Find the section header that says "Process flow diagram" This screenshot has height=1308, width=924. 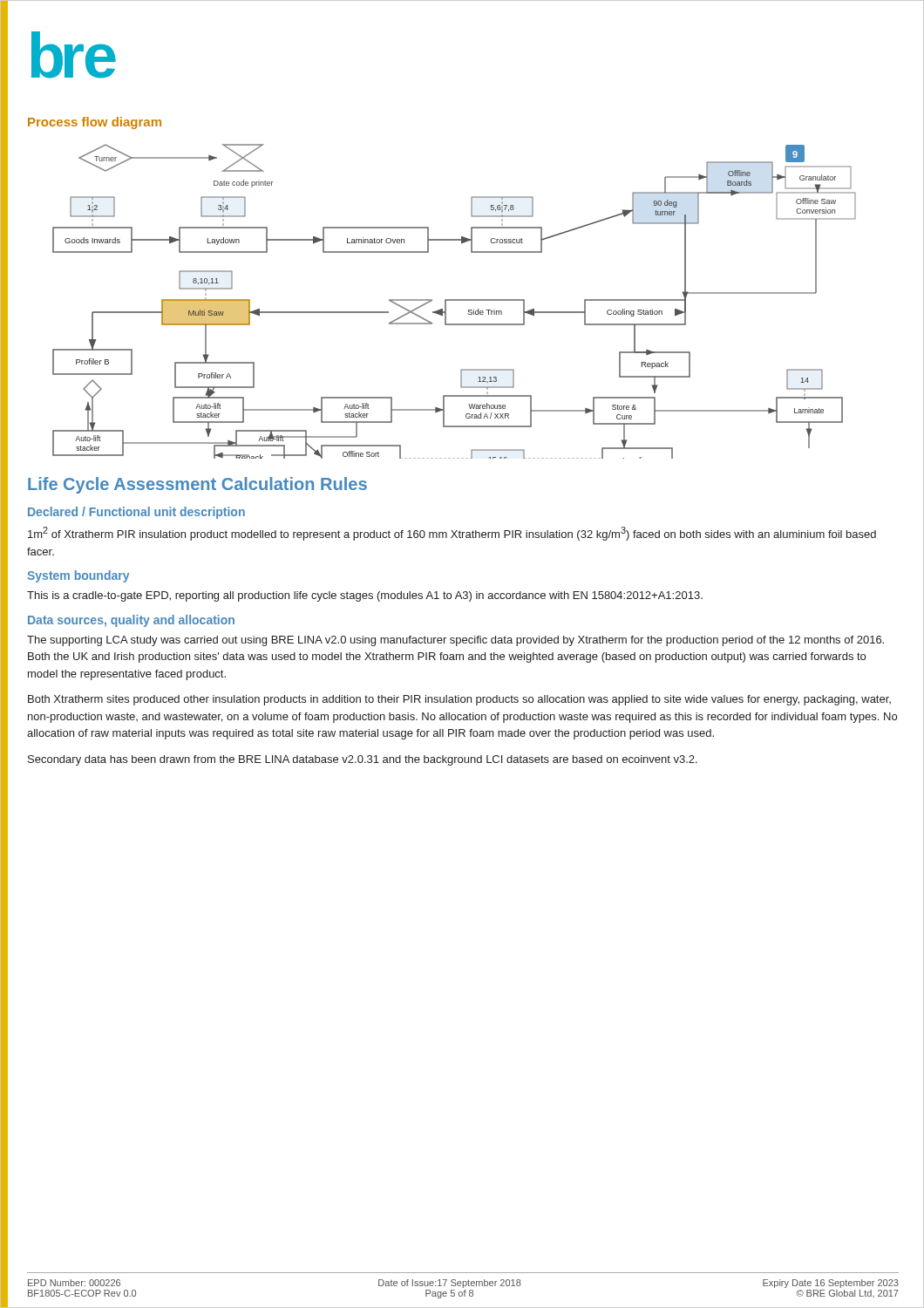tap(95, 122)
